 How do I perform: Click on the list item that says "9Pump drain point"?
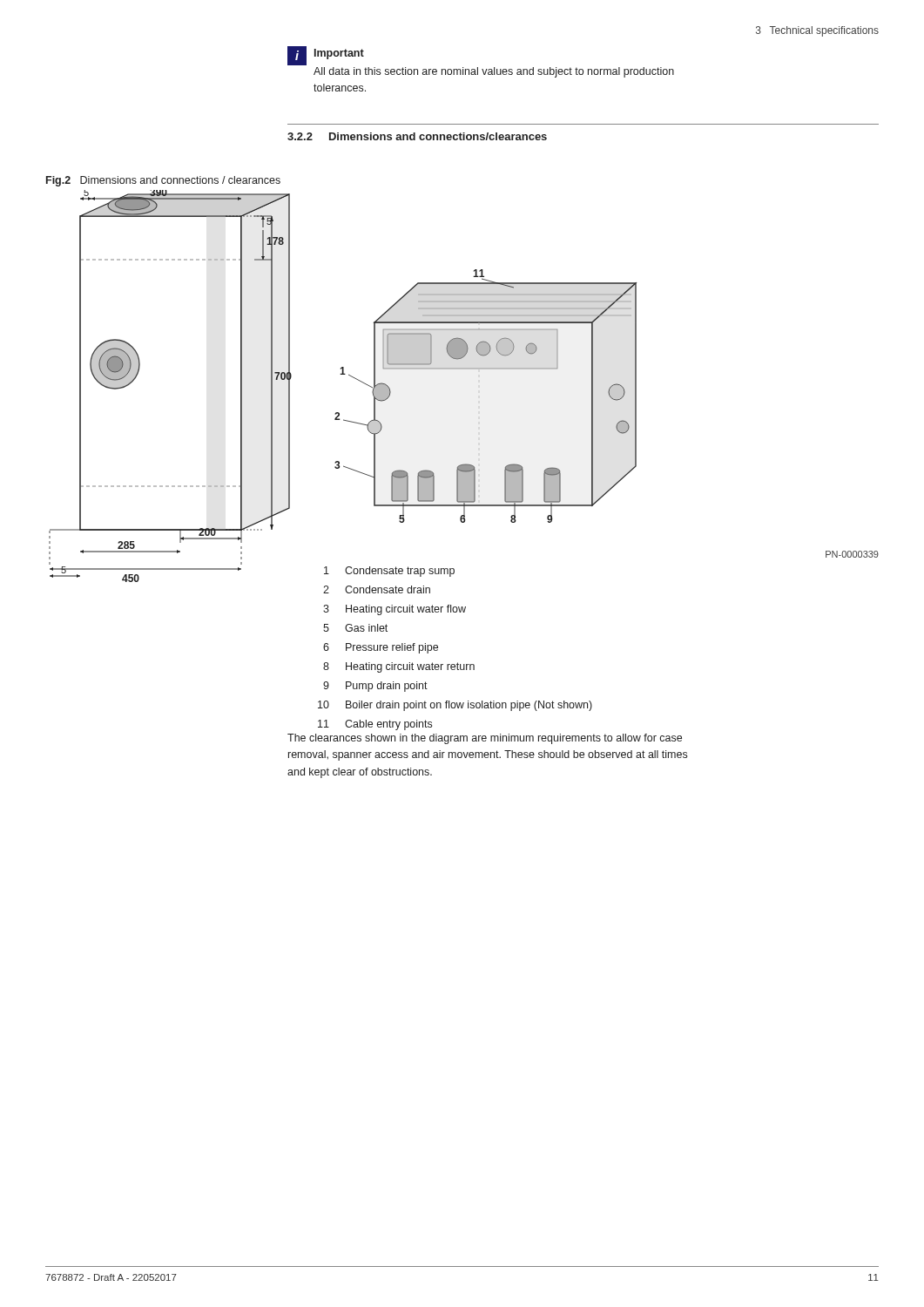click(x=375, y=687)
